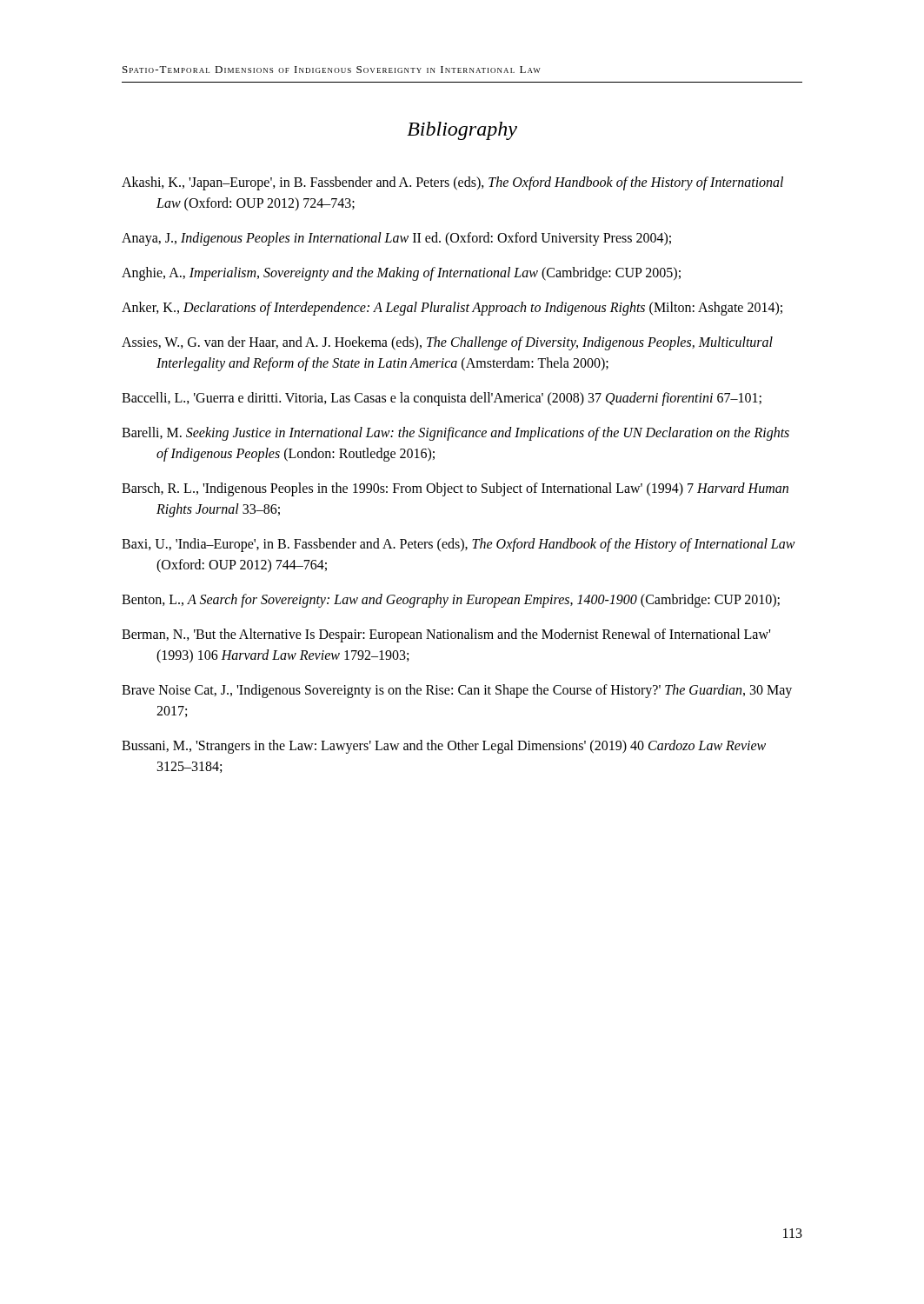
Task: Select the region starting "Anaya, J., Indigenous Peoples in"
Action: coord(397,238)
